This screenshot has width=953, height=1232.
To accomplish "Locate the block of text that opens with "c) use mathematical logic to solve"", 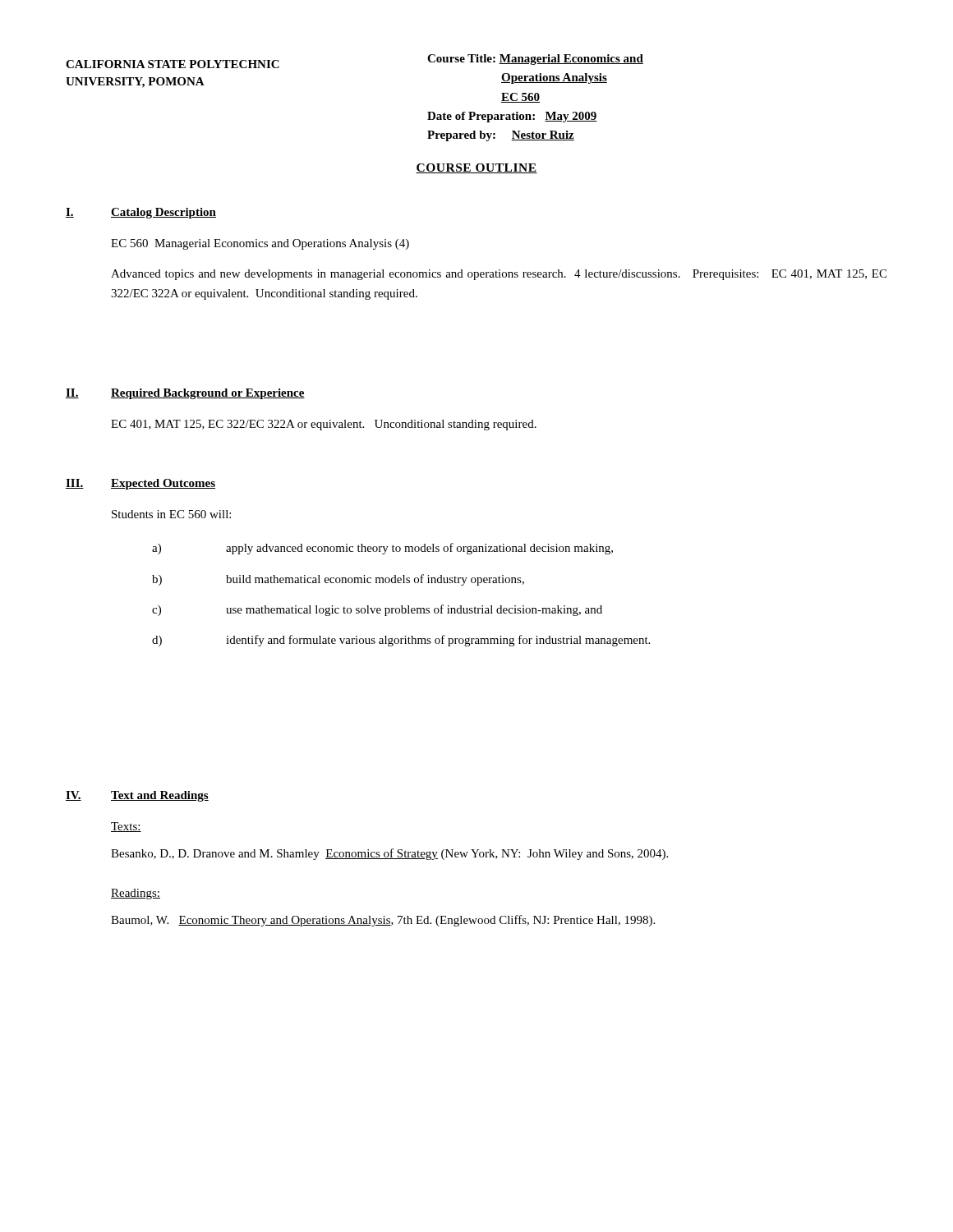I will pyautogui.click(x=520, y=610).
